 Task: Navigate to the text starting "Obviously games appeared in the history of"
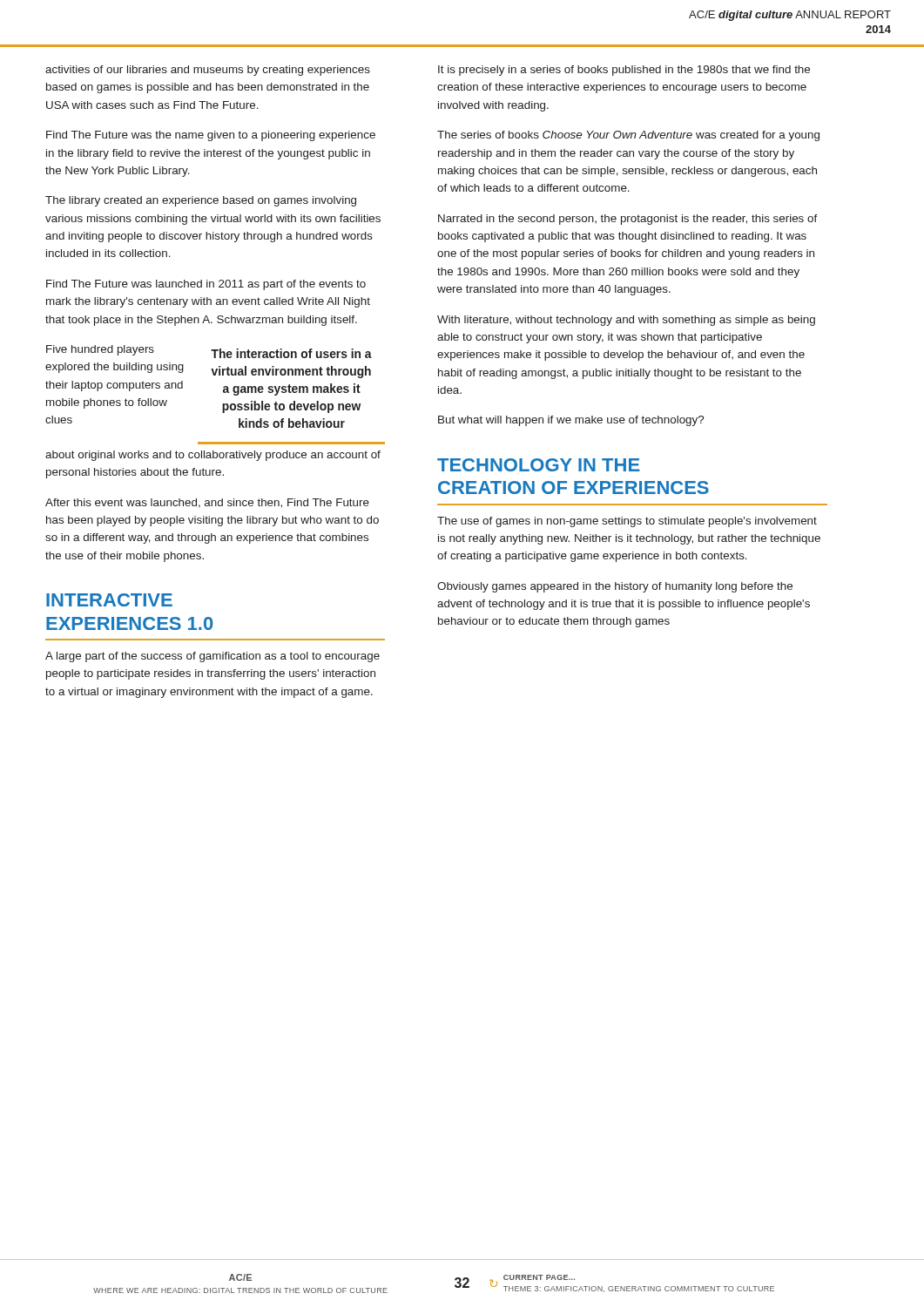[x=624, y=603]
